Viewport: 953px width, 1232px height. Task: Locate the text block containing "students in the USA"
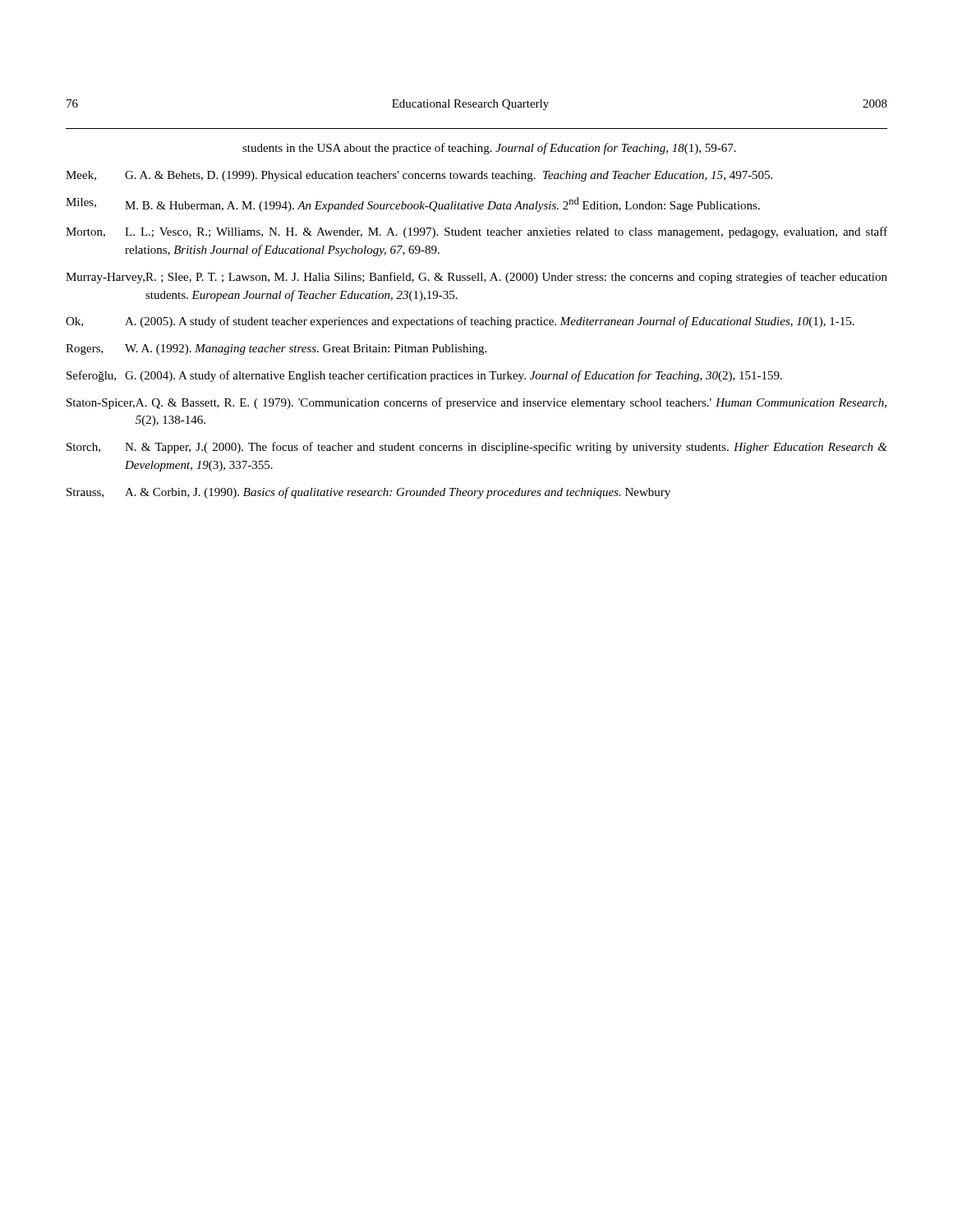point(489,148)
